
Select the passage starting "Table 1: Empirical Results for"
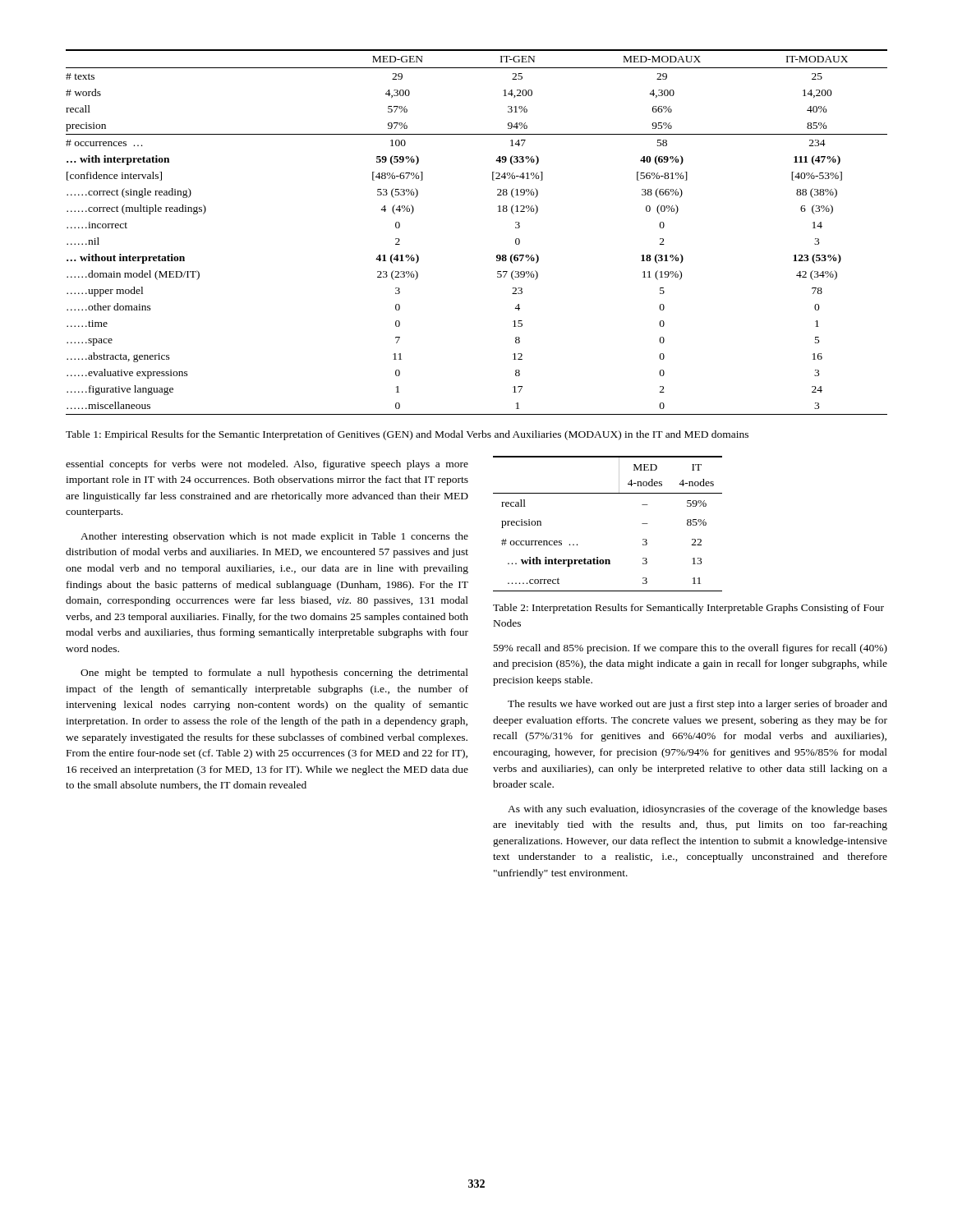pos(407,434)
